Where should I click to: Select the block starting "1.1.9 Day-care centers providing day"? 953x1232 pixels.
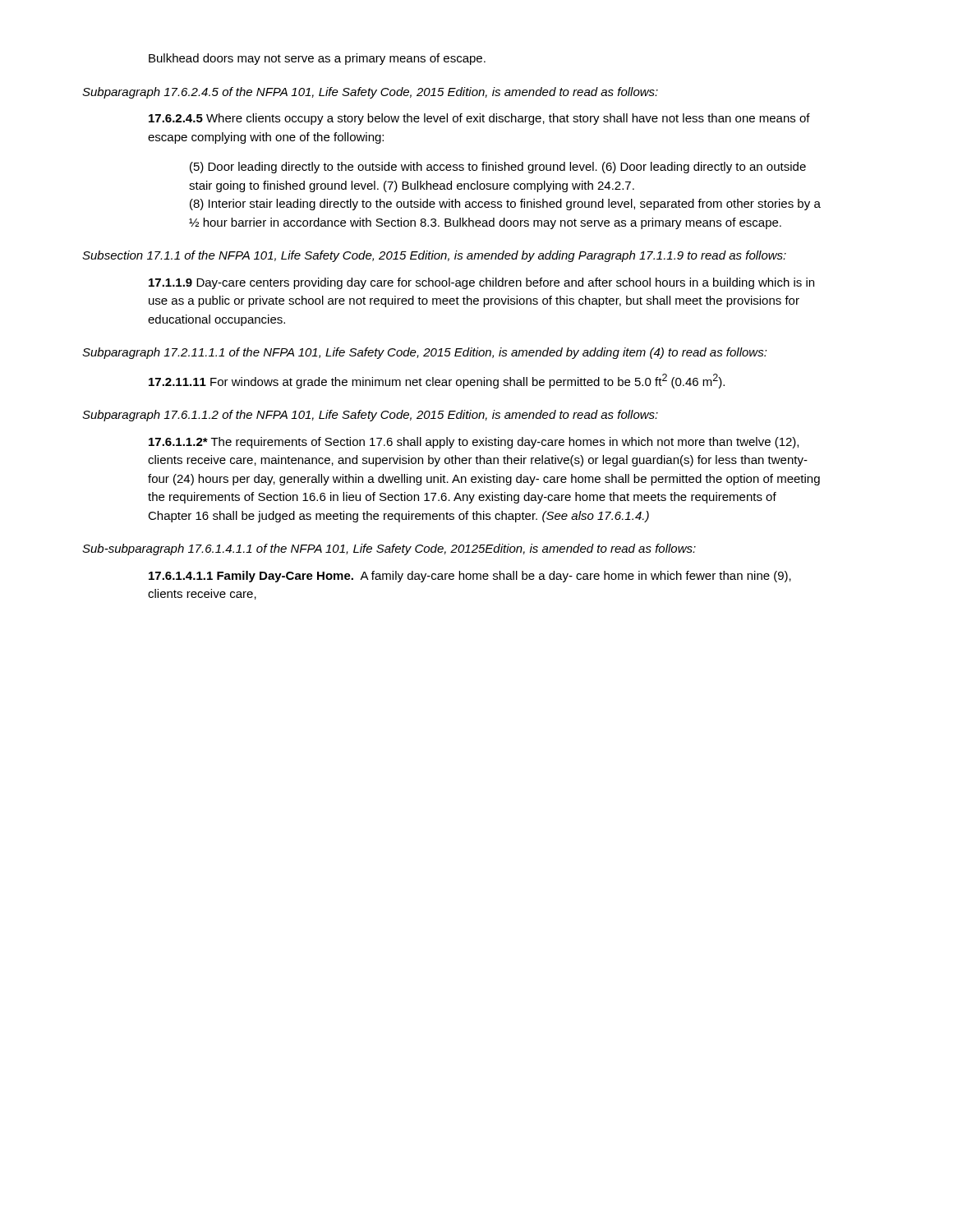482,300
